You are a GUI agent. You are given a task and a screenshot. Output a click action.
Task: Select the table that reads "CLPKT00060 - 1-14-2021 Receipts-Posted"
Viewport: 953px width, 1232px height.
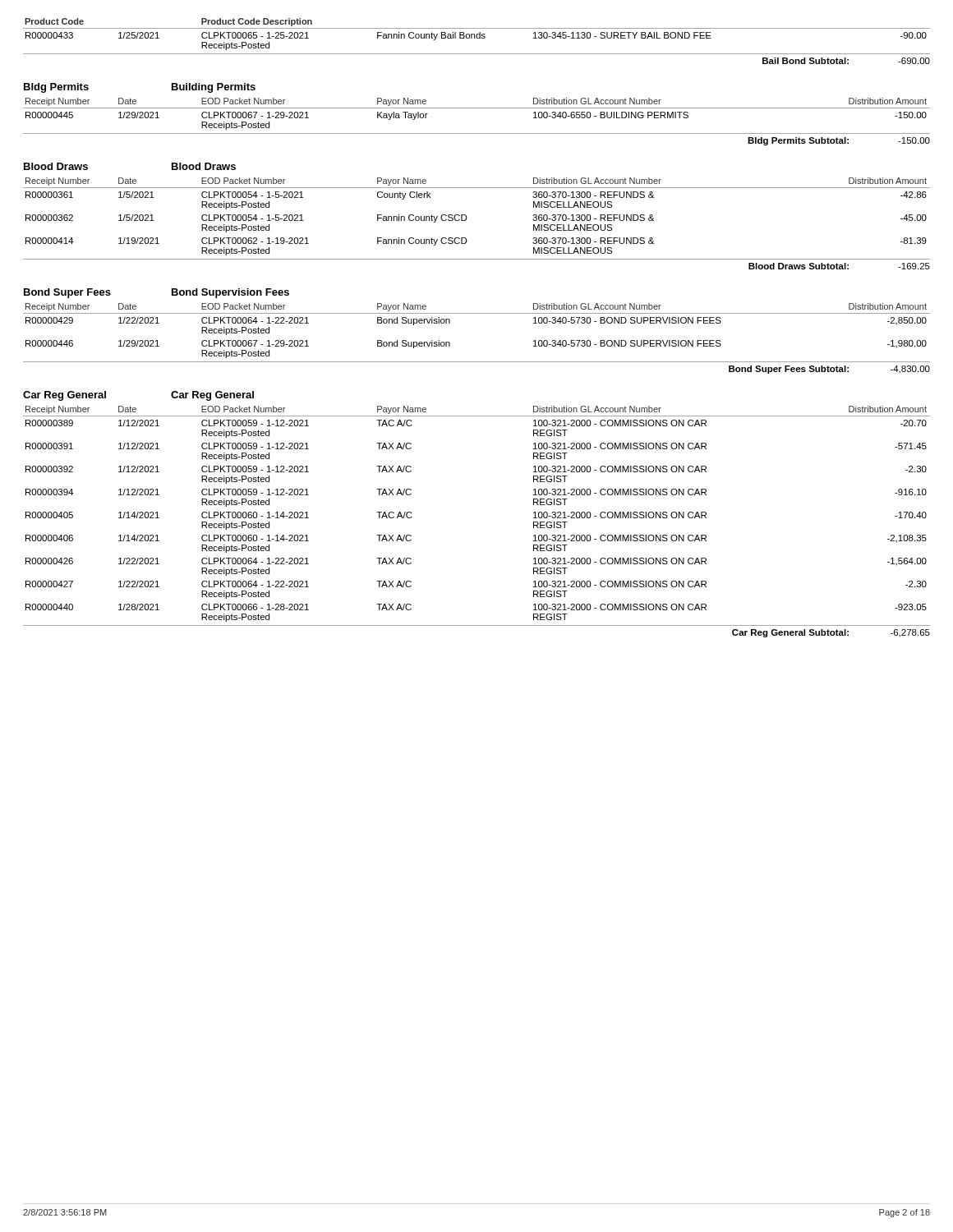[476, 513]
